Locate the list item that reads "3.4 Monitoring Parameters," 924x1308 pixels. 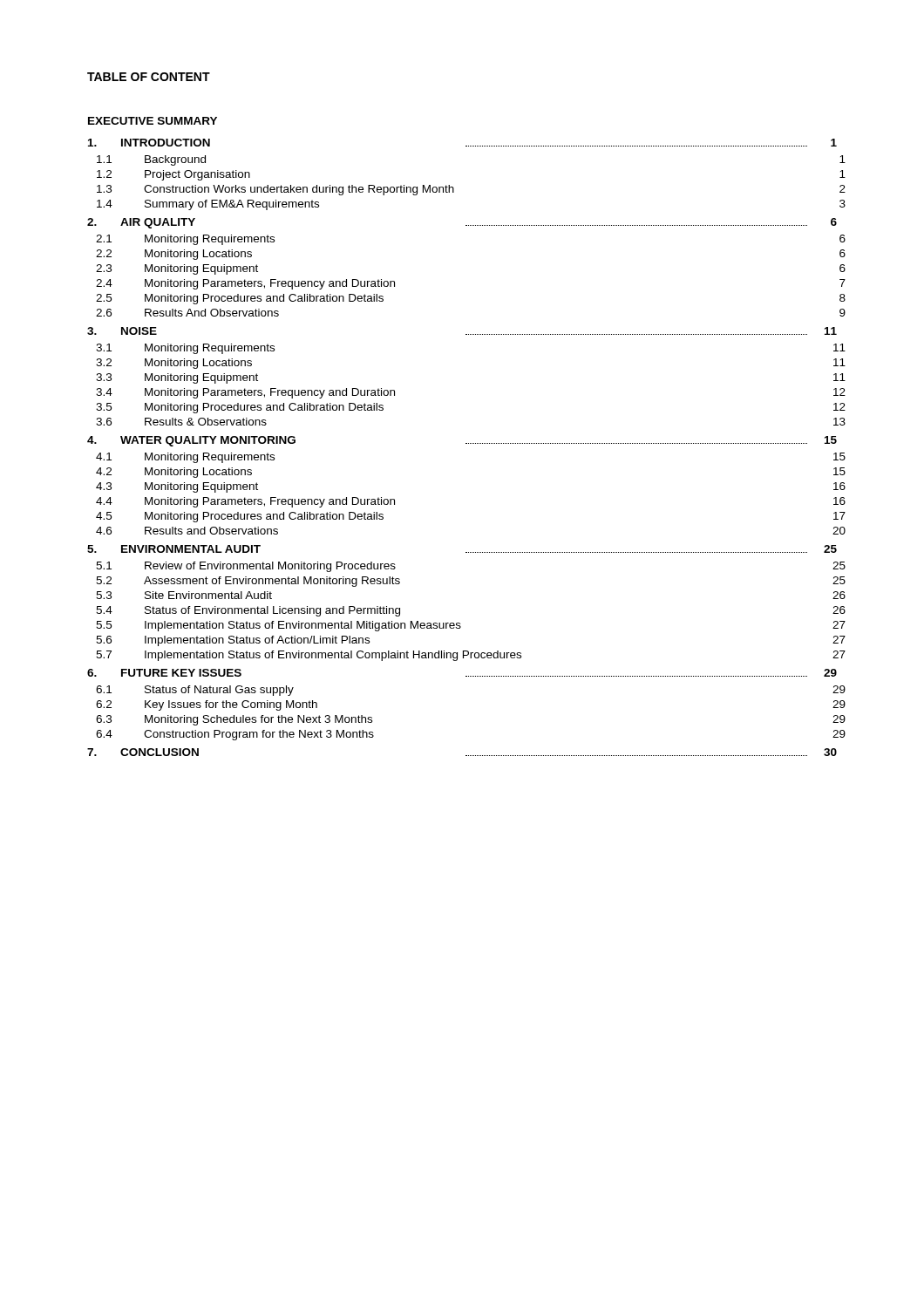(x=273, y=392)
